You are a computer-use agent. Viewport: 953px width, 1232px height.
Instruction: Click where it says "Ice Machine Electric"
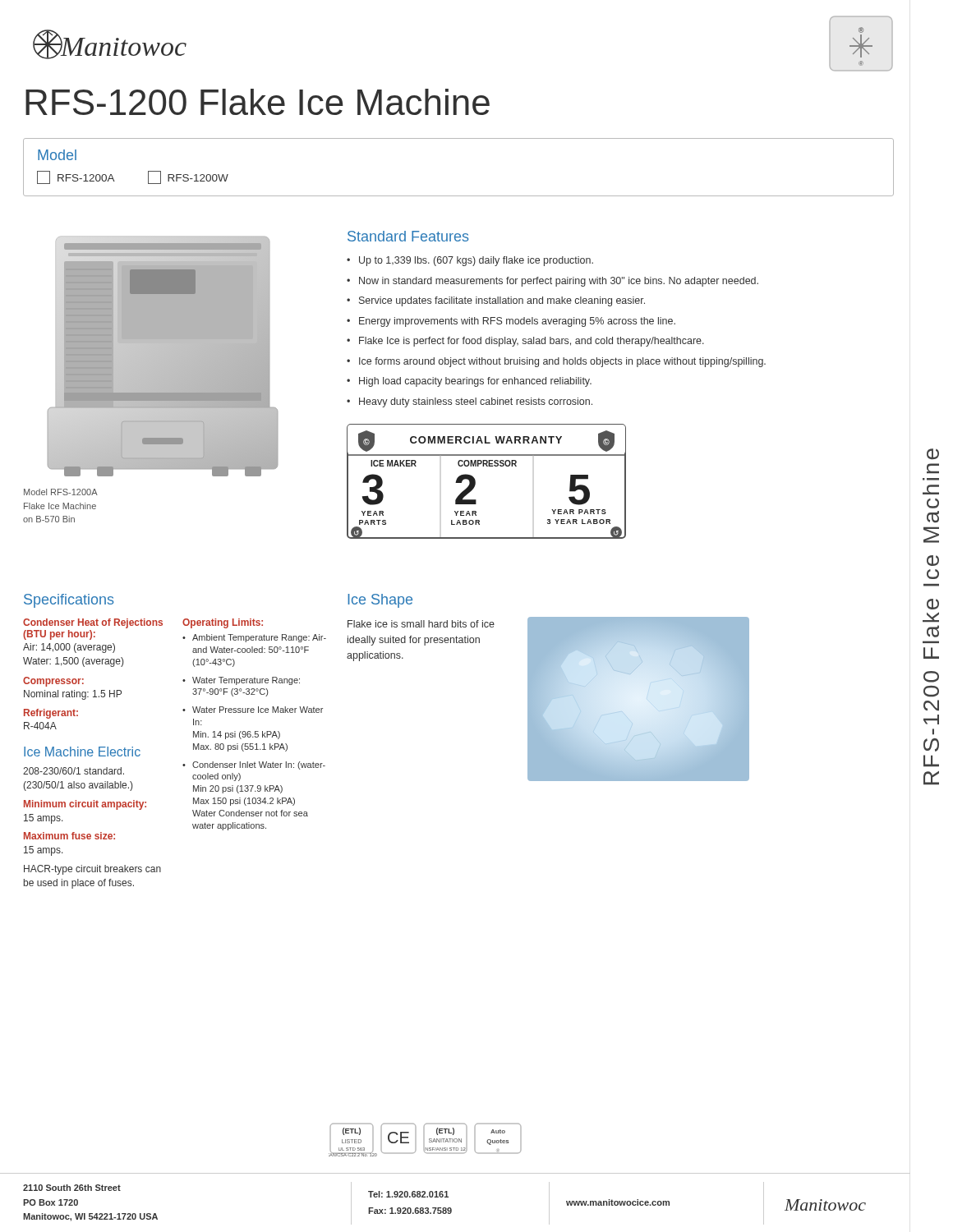82,752
